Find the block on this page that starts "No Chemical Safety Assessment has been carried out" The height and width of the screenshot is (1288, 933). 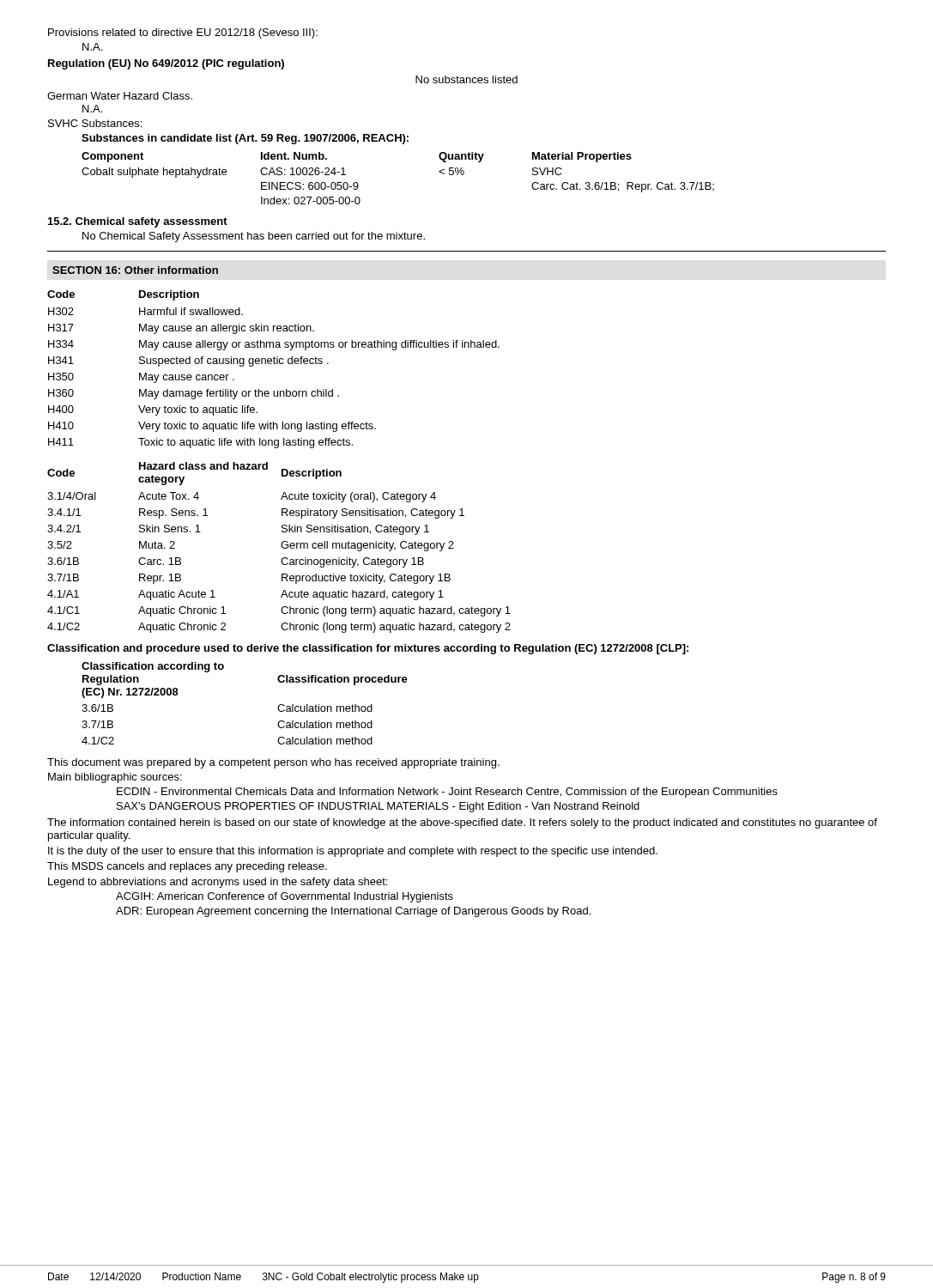point(254,236)
